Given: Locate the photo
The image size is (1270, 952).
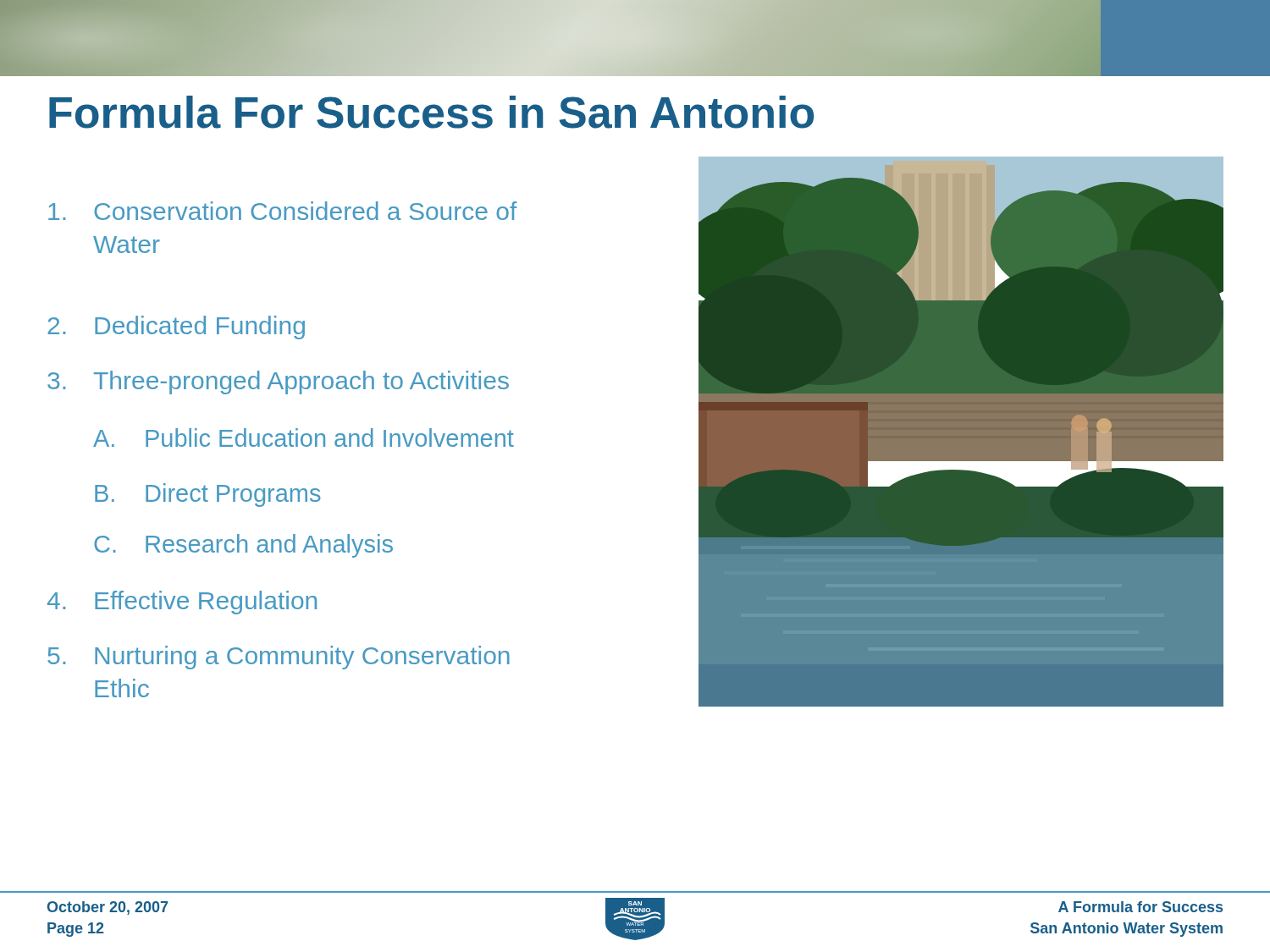Looking at the screenshot, I should [x=961, y=432].
